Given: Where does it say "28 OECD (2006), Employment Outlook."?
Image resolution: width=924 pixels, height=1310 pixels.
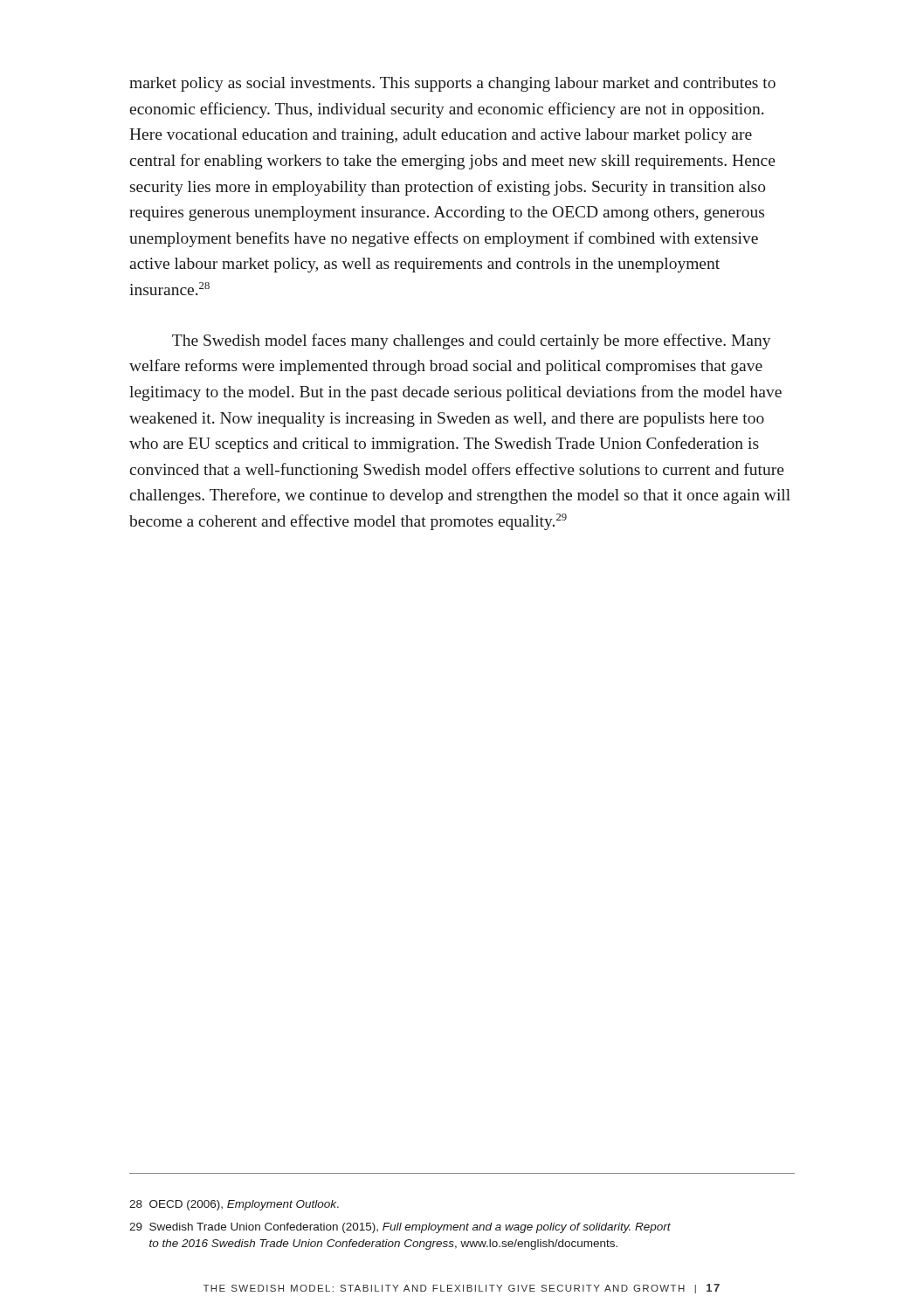Looking at the screenshot, I should point(234,1204).
